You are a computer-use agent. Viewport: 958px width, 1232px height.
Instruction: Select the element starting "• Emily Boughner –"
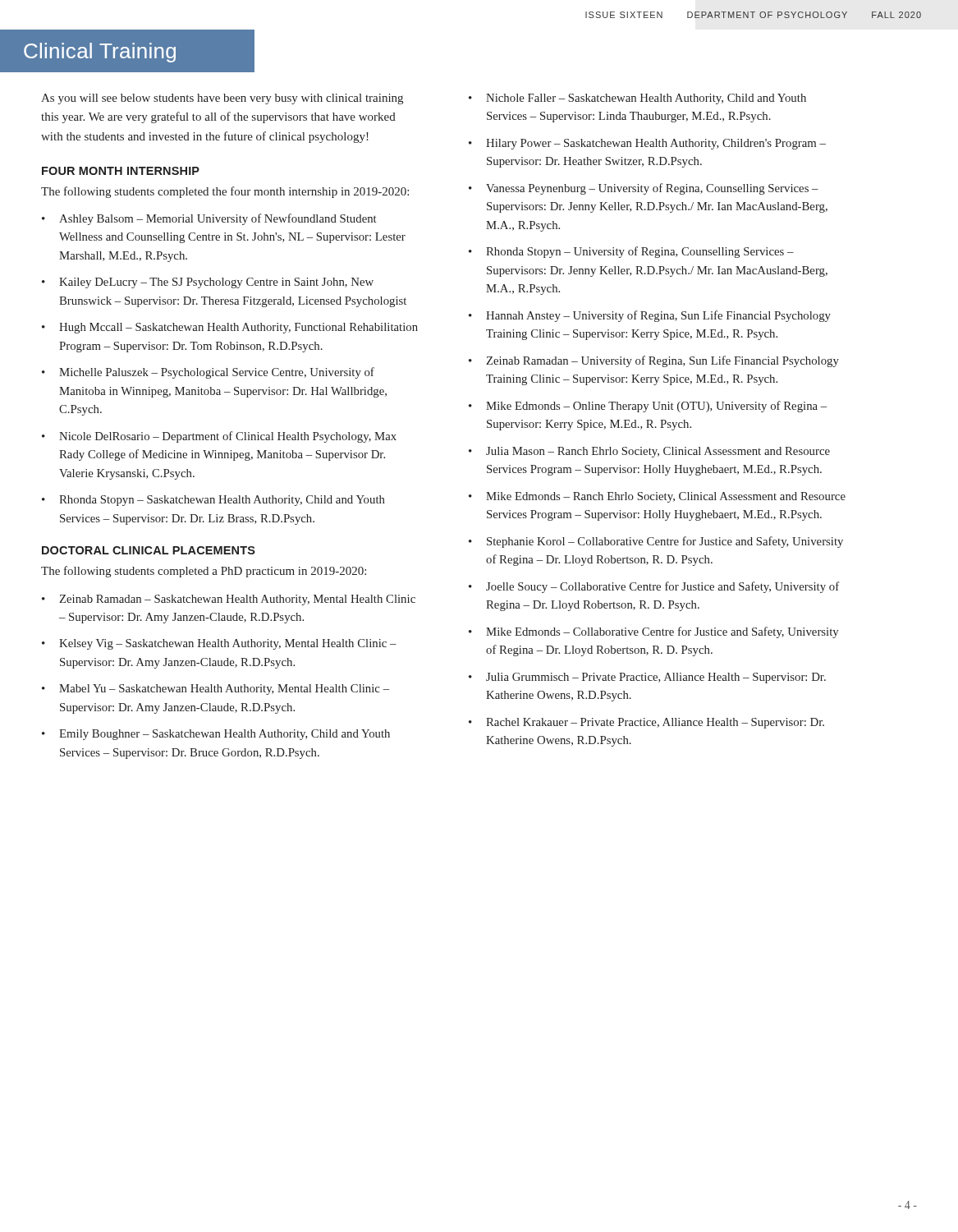pyautogui.click(x=230, y=743)
